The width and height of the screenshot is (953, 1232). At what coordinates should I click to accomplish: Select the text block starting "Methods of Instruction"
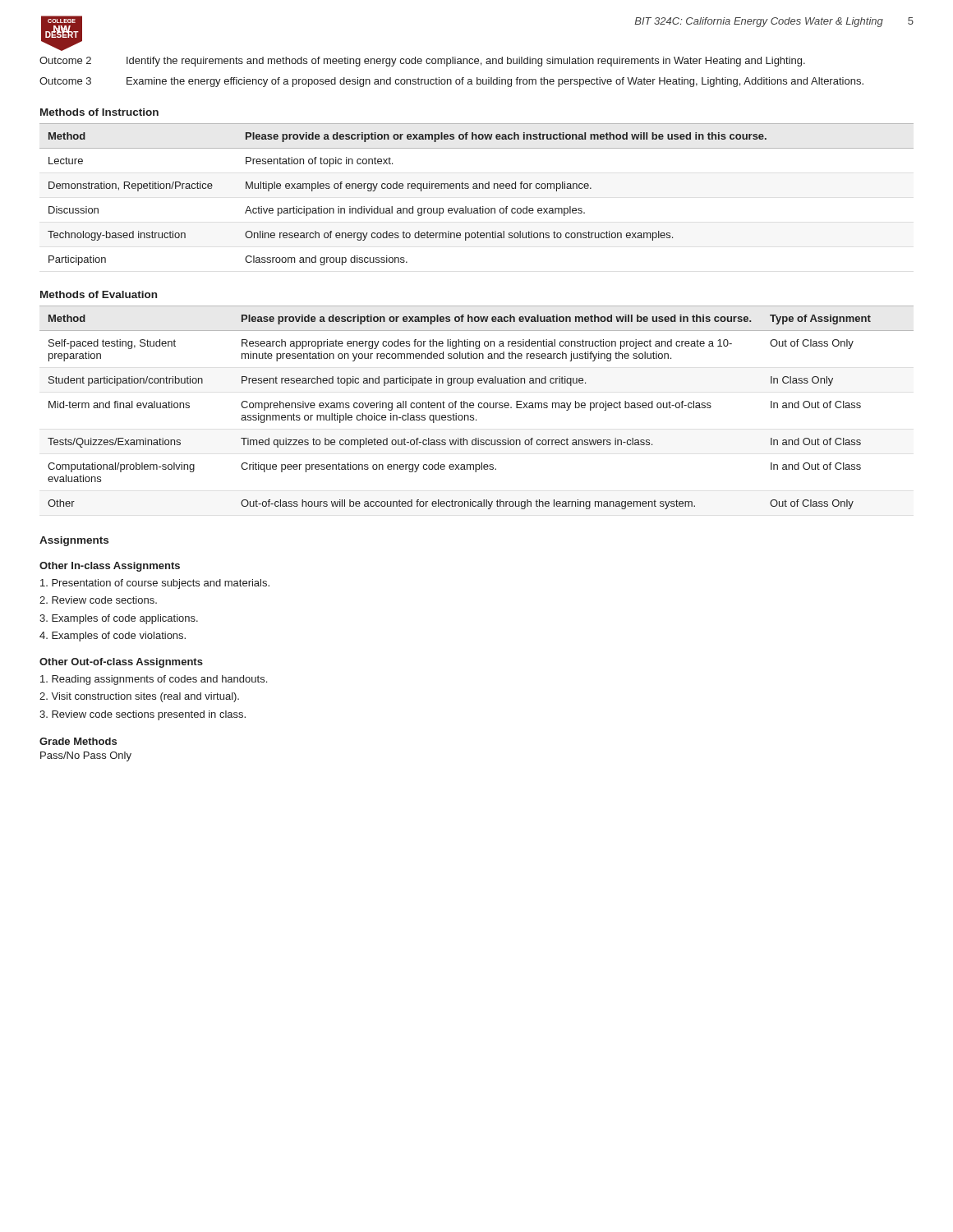click(99, 112)
